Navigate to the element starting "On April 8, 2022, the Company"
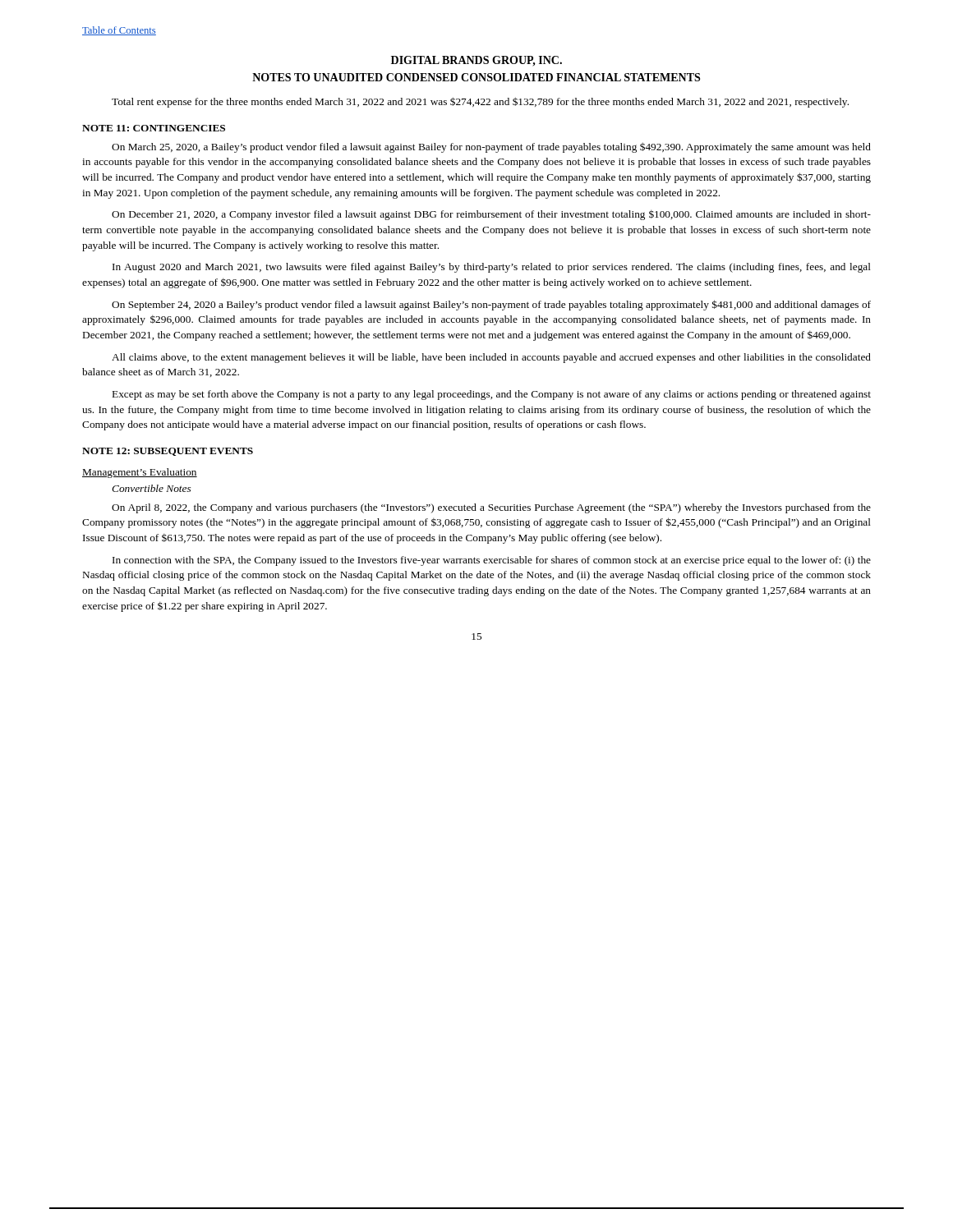 [x=476, y=522]
